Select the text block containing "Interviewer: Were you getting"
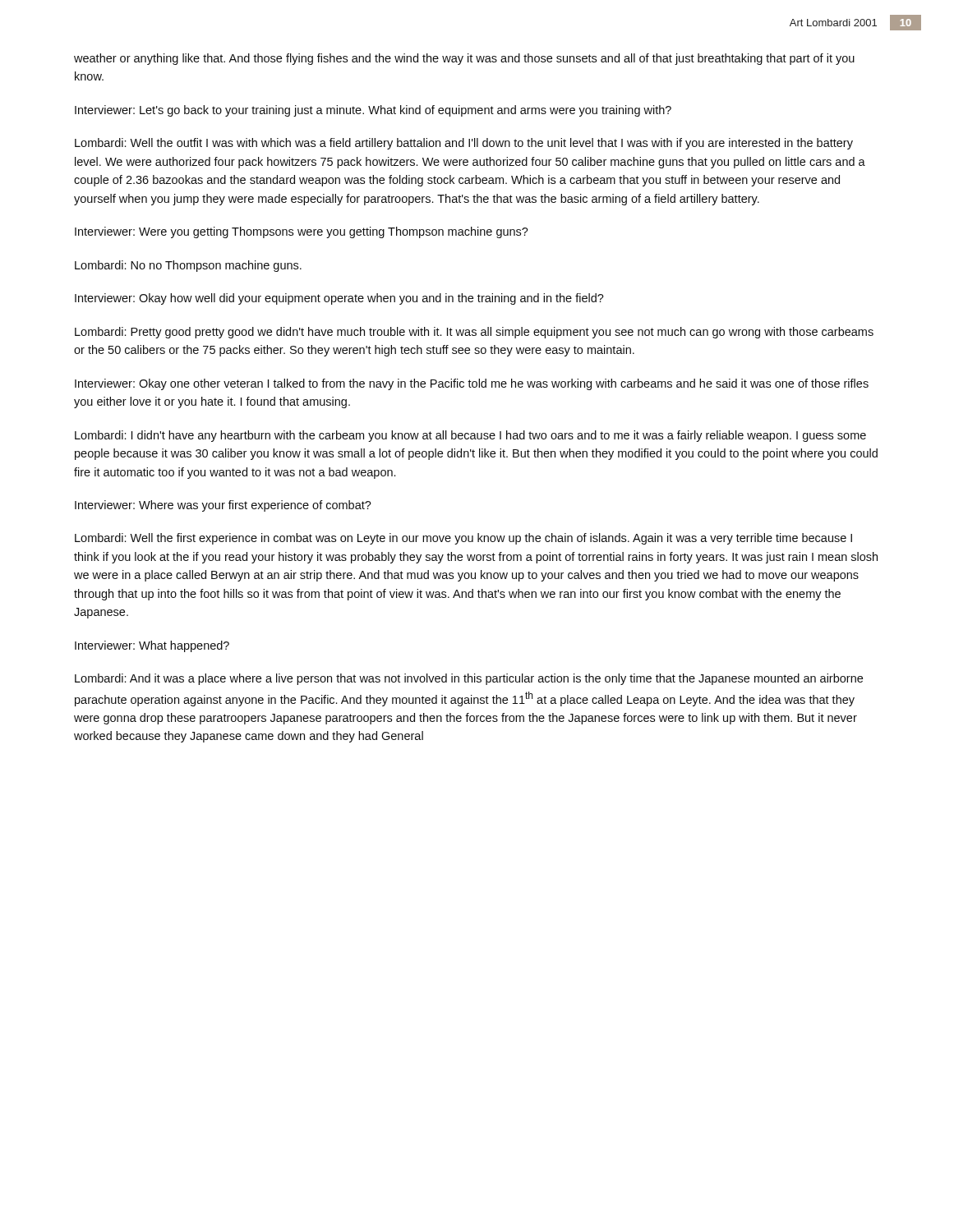Image resolution: width=954 pixels, height=1232 pixels. pos(301,232)
